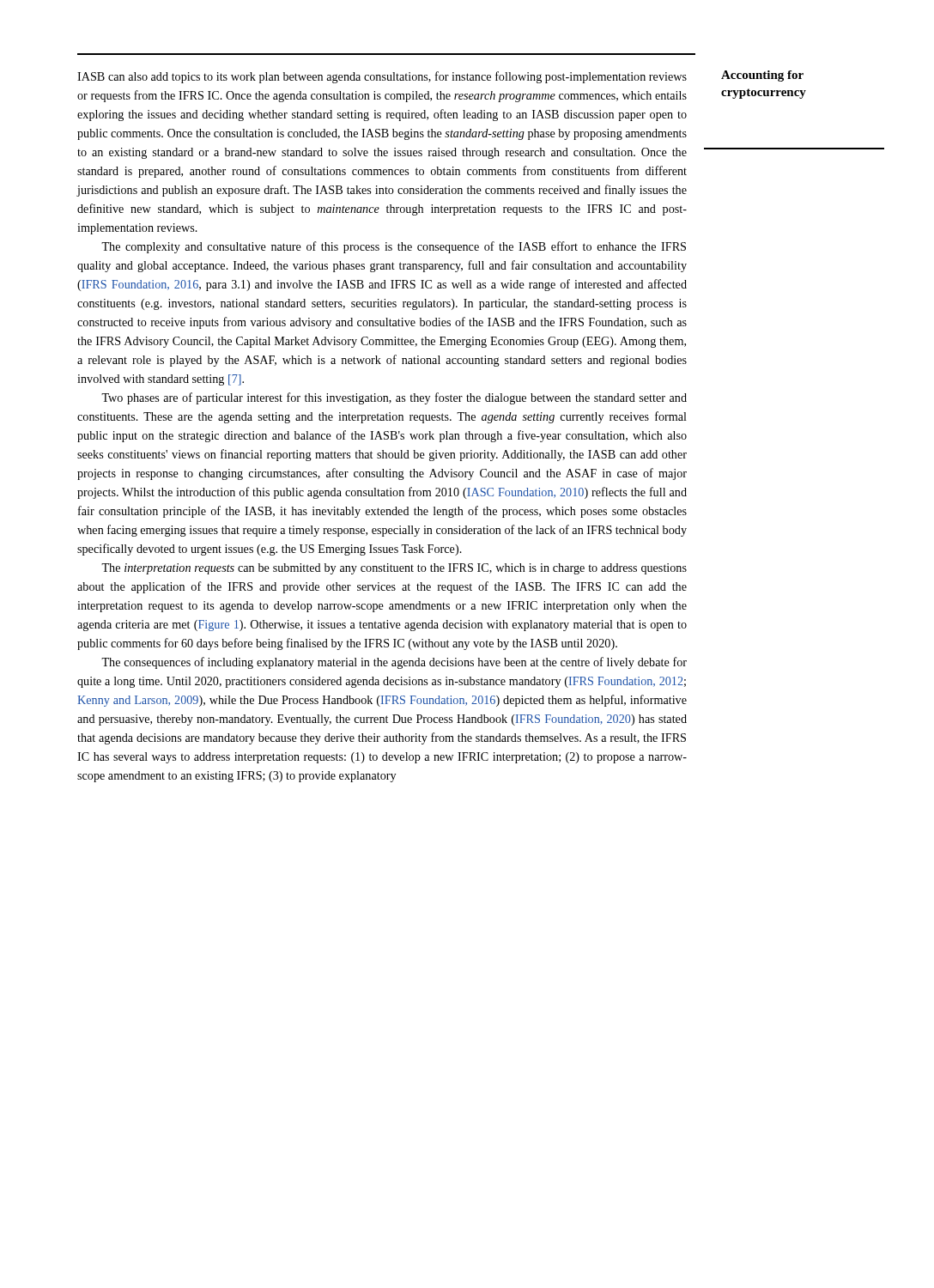Find the text starting "IASB can also add topics to its"
The height and width of the screenshot is (1288, 934).
[x=382, y=152]
